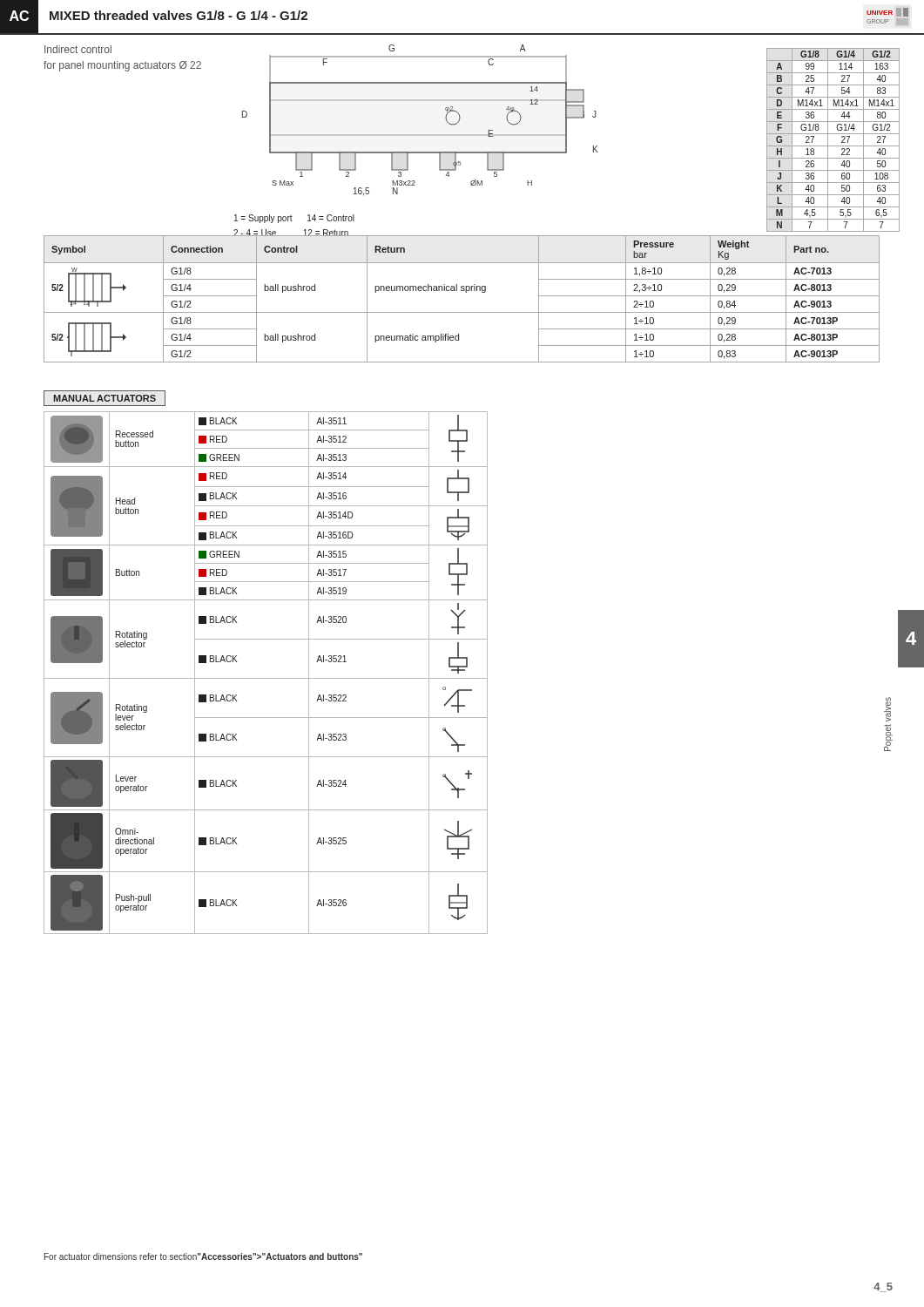Find the text starting "MANUAL ACTUATORS"
The width and height of the screenshot is (924, 1307).
105,398
